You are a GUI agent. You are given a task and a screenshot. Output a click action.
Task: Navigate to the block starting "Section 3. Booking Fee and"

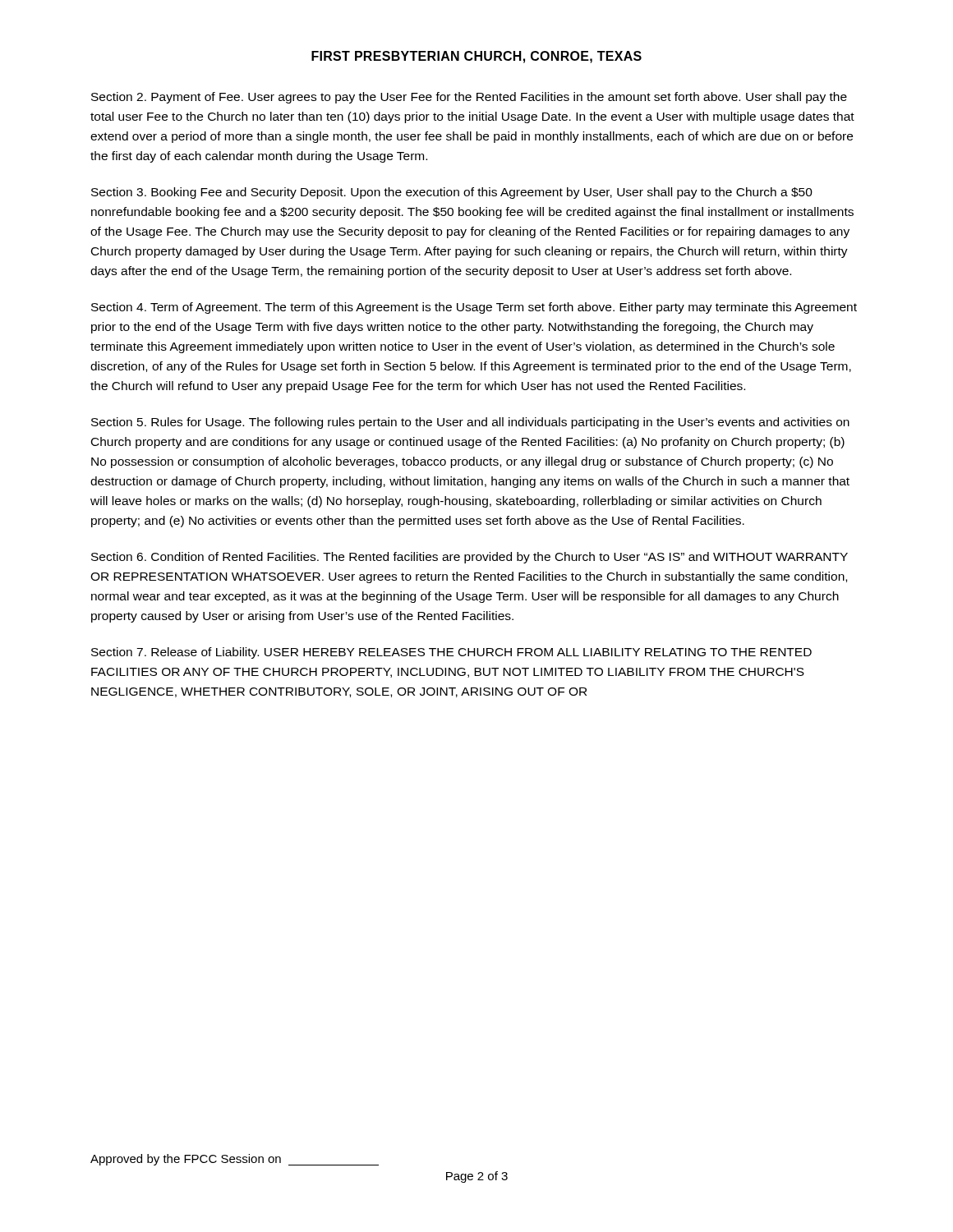[x=472, y=231]
